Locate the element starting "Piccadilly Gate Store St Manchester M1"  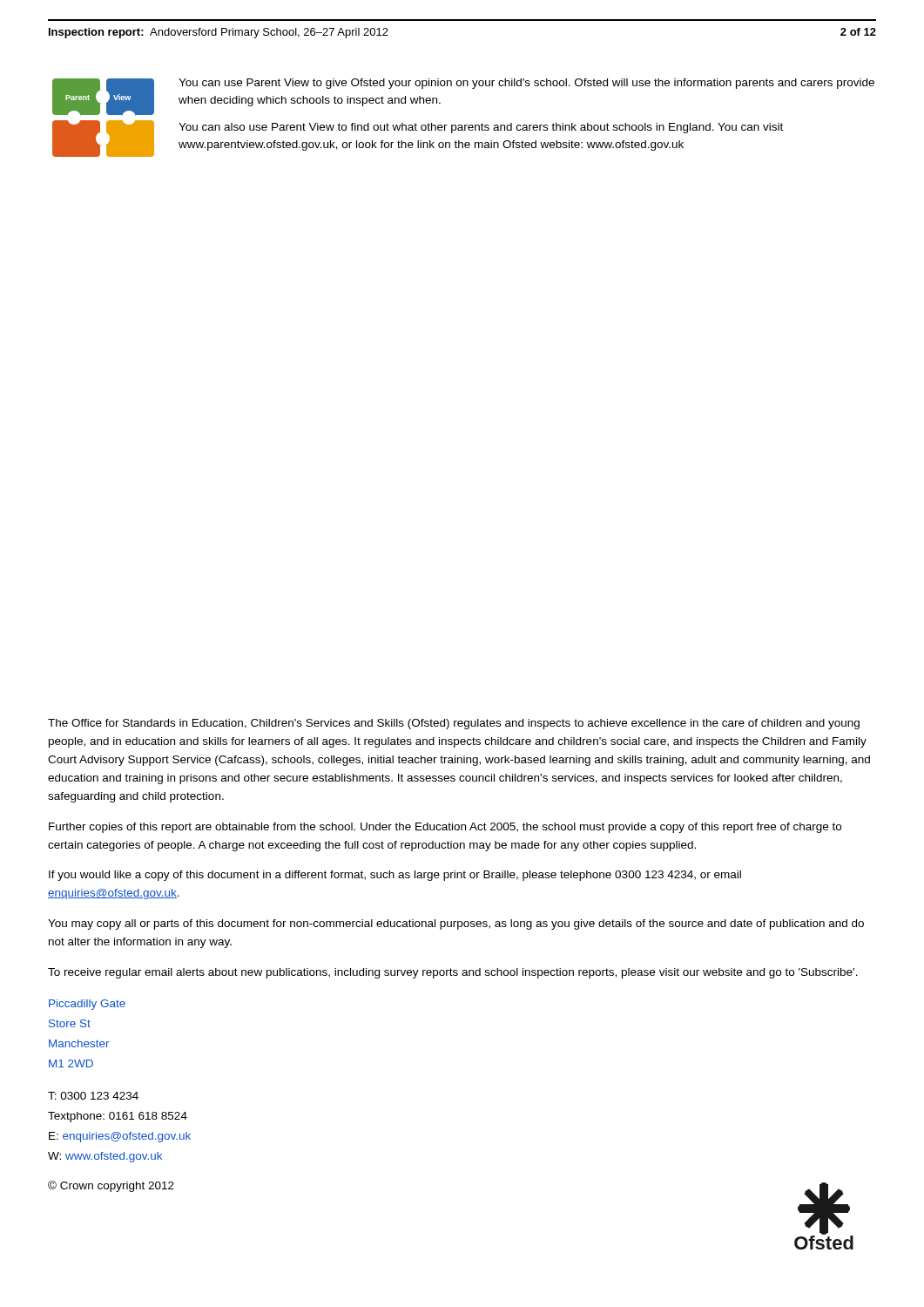pyautogui.click(x=87, y=1033)
